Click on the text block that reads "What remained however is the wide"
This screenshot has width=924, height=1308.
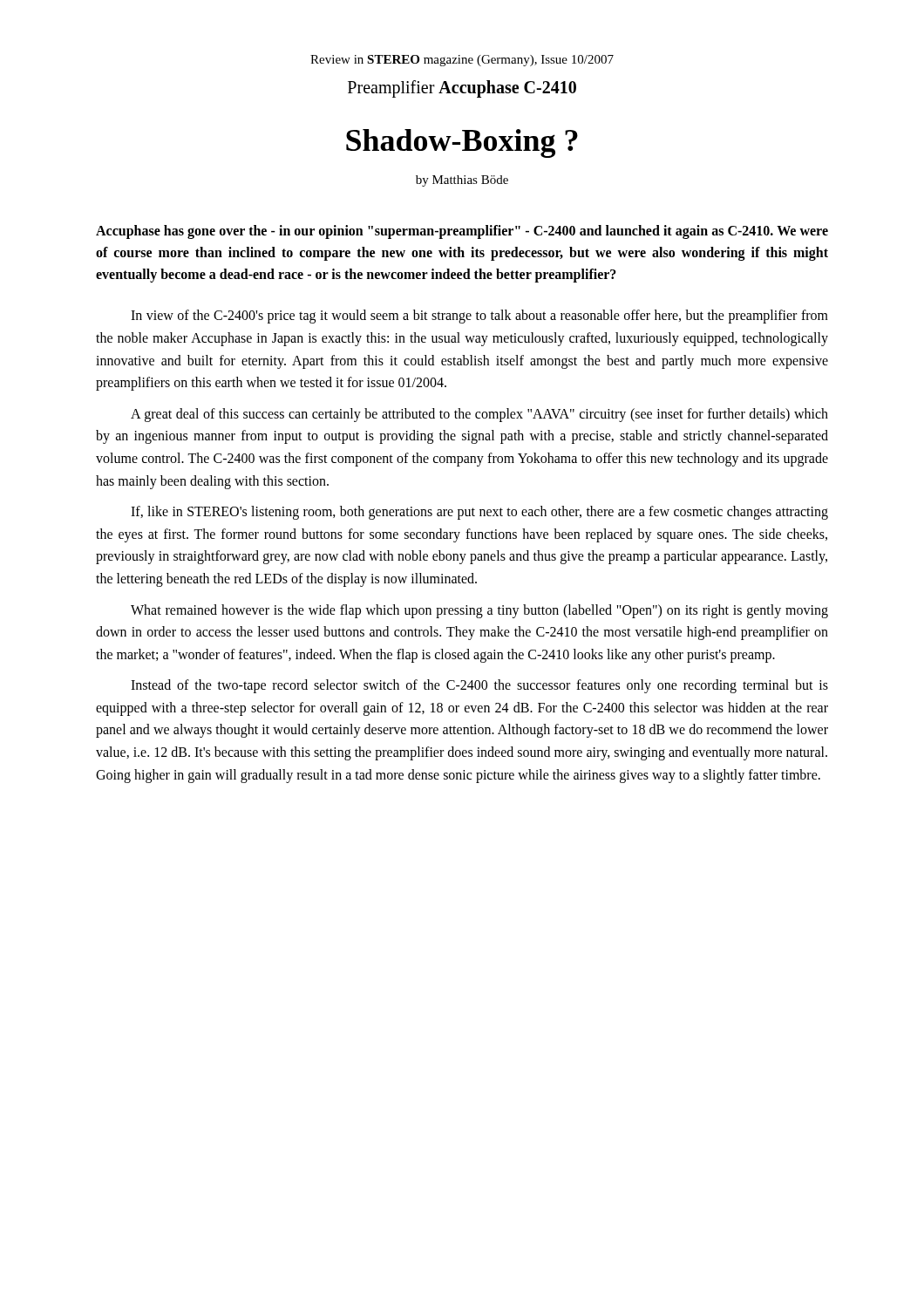coord(462,632)
